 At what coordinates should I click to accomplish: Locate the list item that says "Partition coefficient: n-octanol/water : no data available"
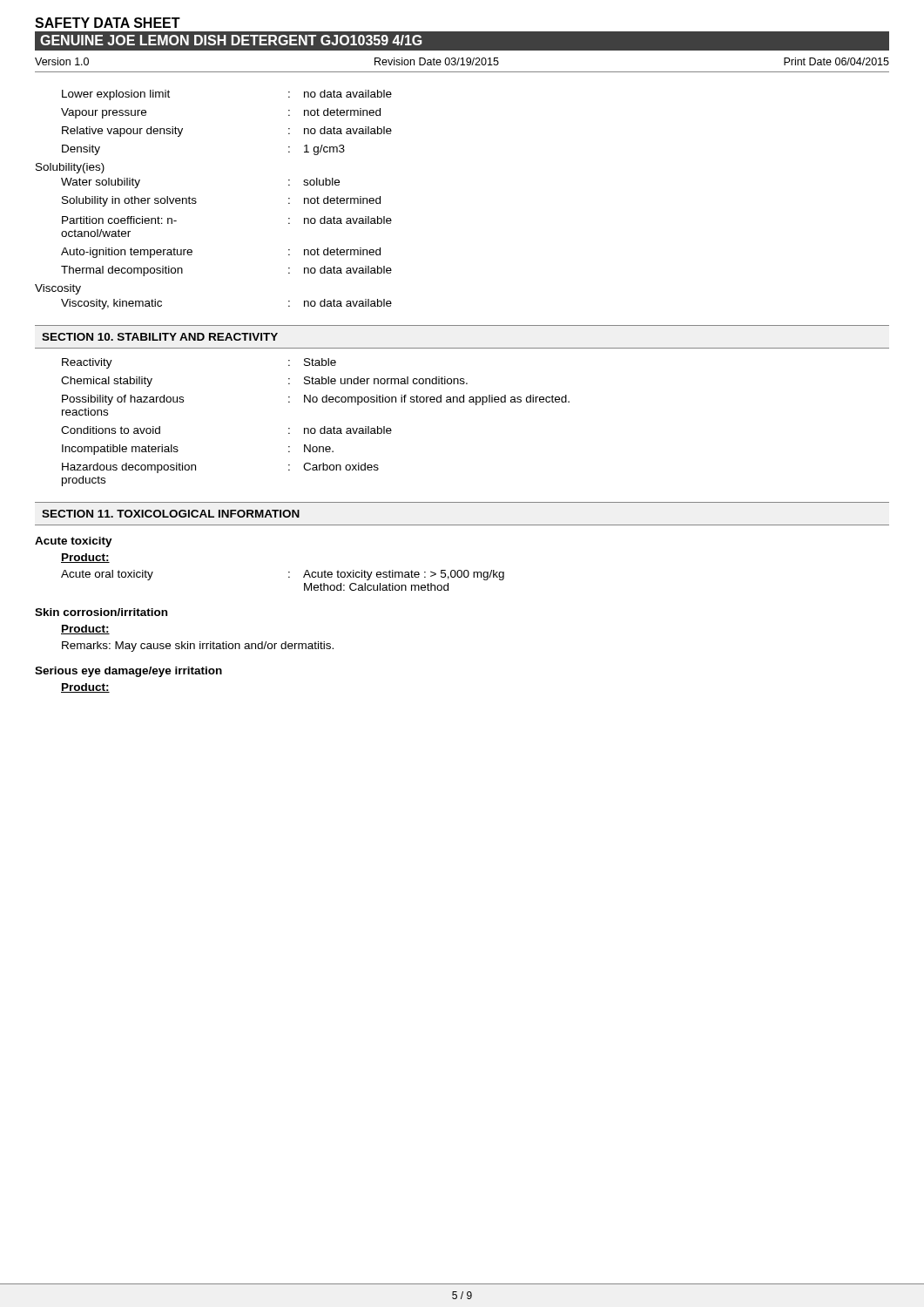tap(114, 220)
